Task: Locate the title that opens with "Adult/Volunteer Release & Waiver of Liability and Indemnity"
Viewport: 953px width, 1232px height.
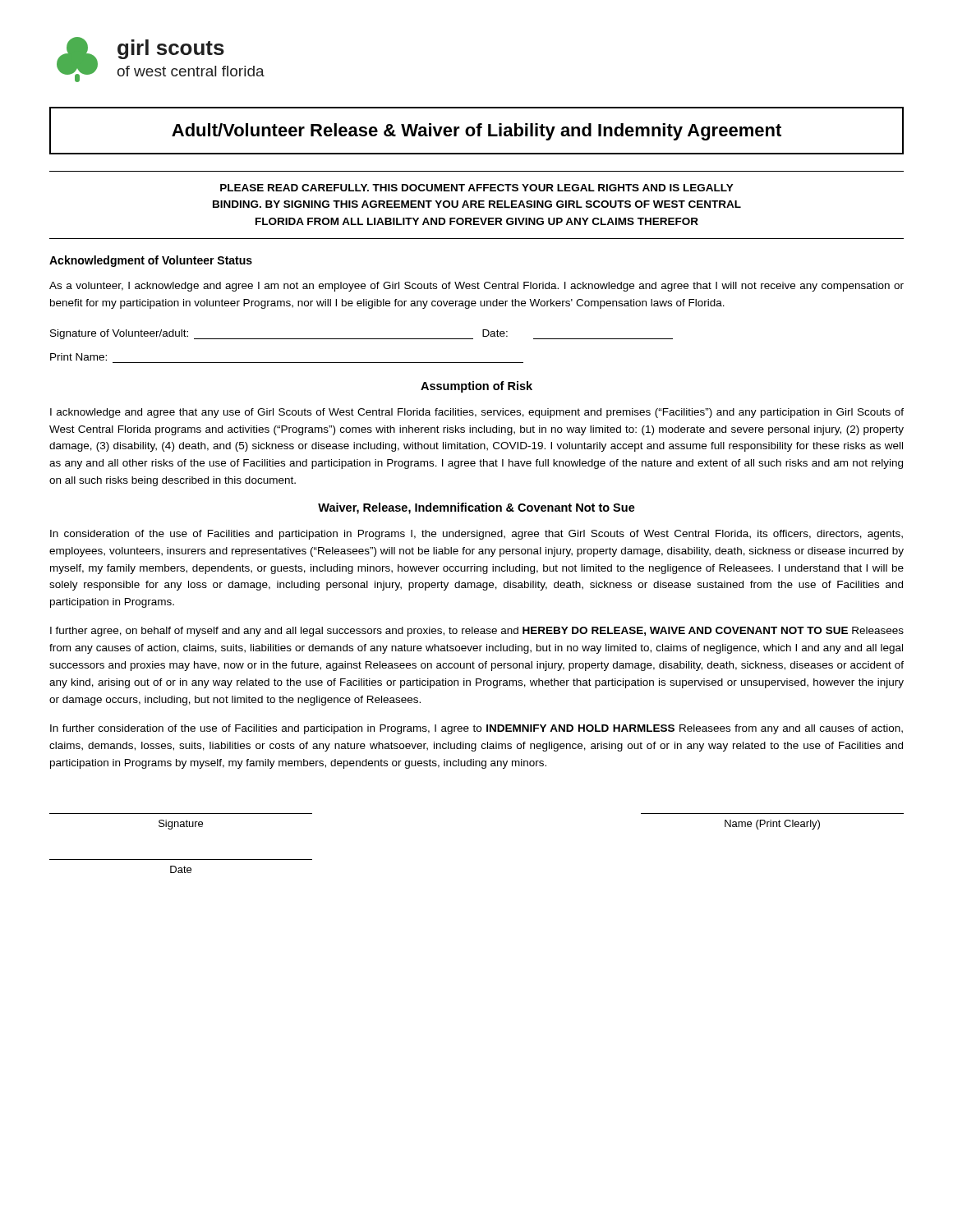Action: click(x=476, y=131)
